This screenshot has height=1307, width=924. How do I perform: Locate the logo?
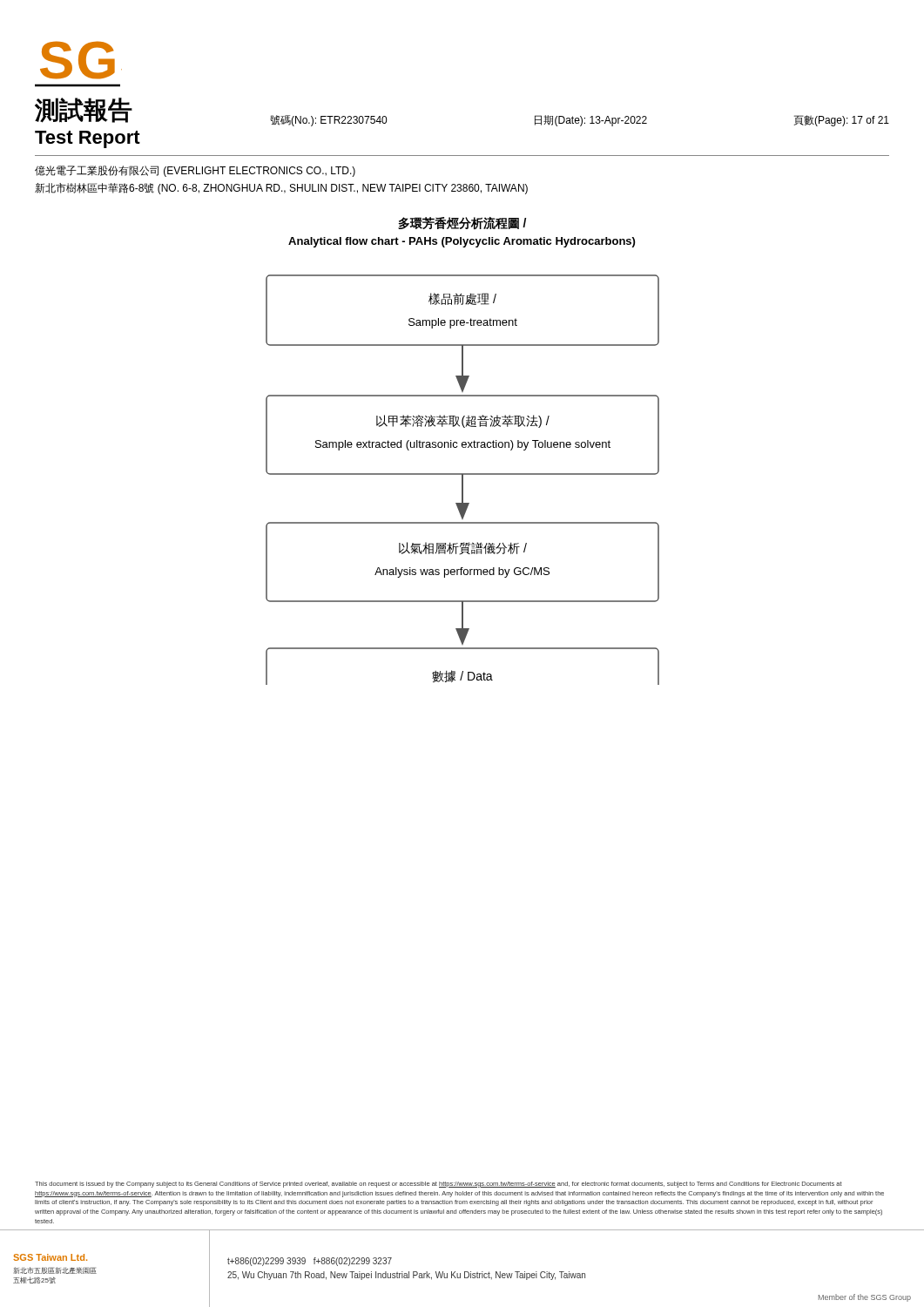pyautogui.click(x=78, y=58)
